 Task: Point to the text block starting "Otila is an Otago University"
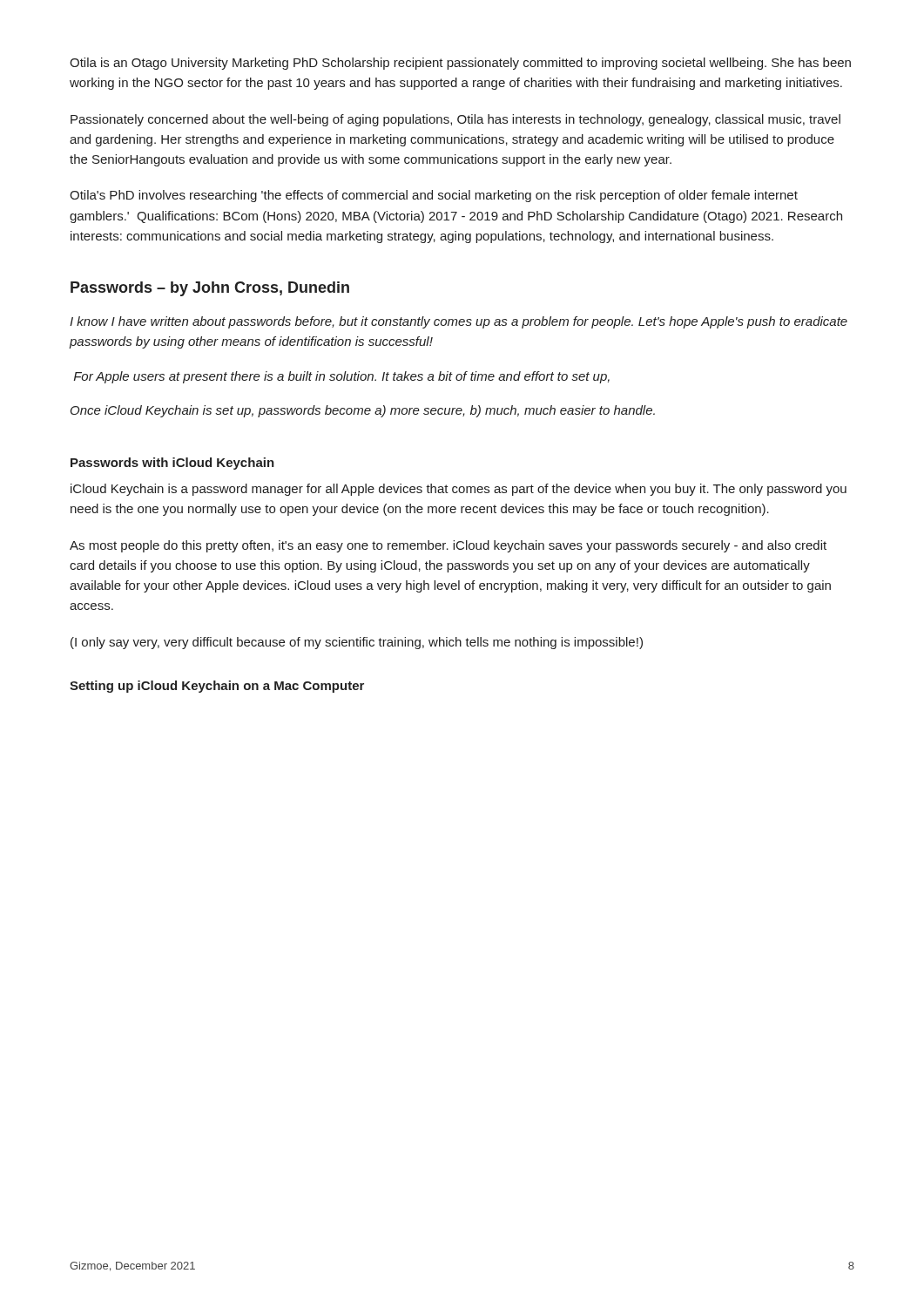click(x=461, y=72)
